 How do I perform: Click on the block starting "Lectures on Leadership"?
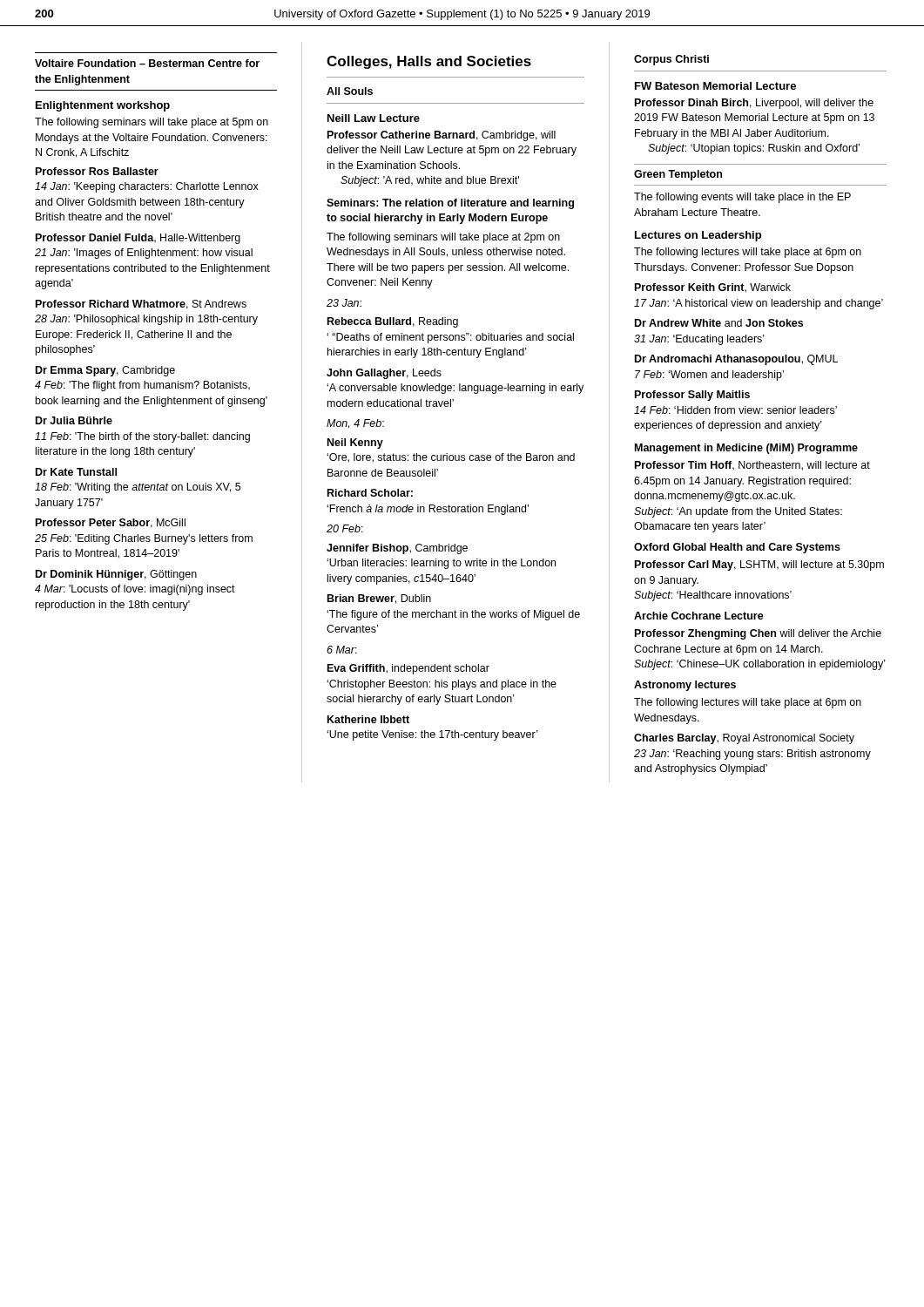coord(760,235)
